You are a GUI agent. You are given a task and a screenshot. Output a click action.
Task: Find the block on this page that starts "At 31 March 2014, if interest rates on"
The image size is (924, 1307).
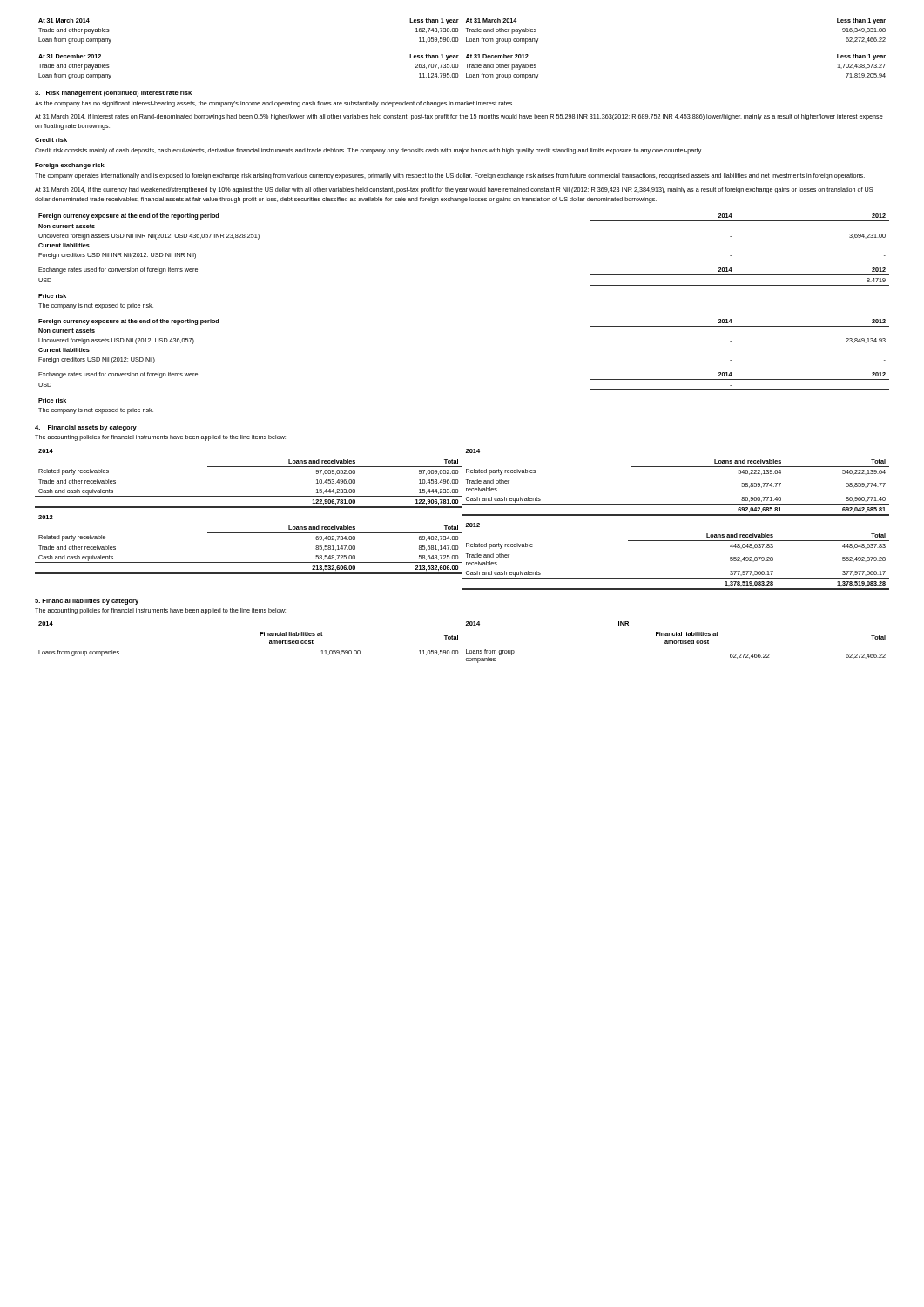[459, 121]
